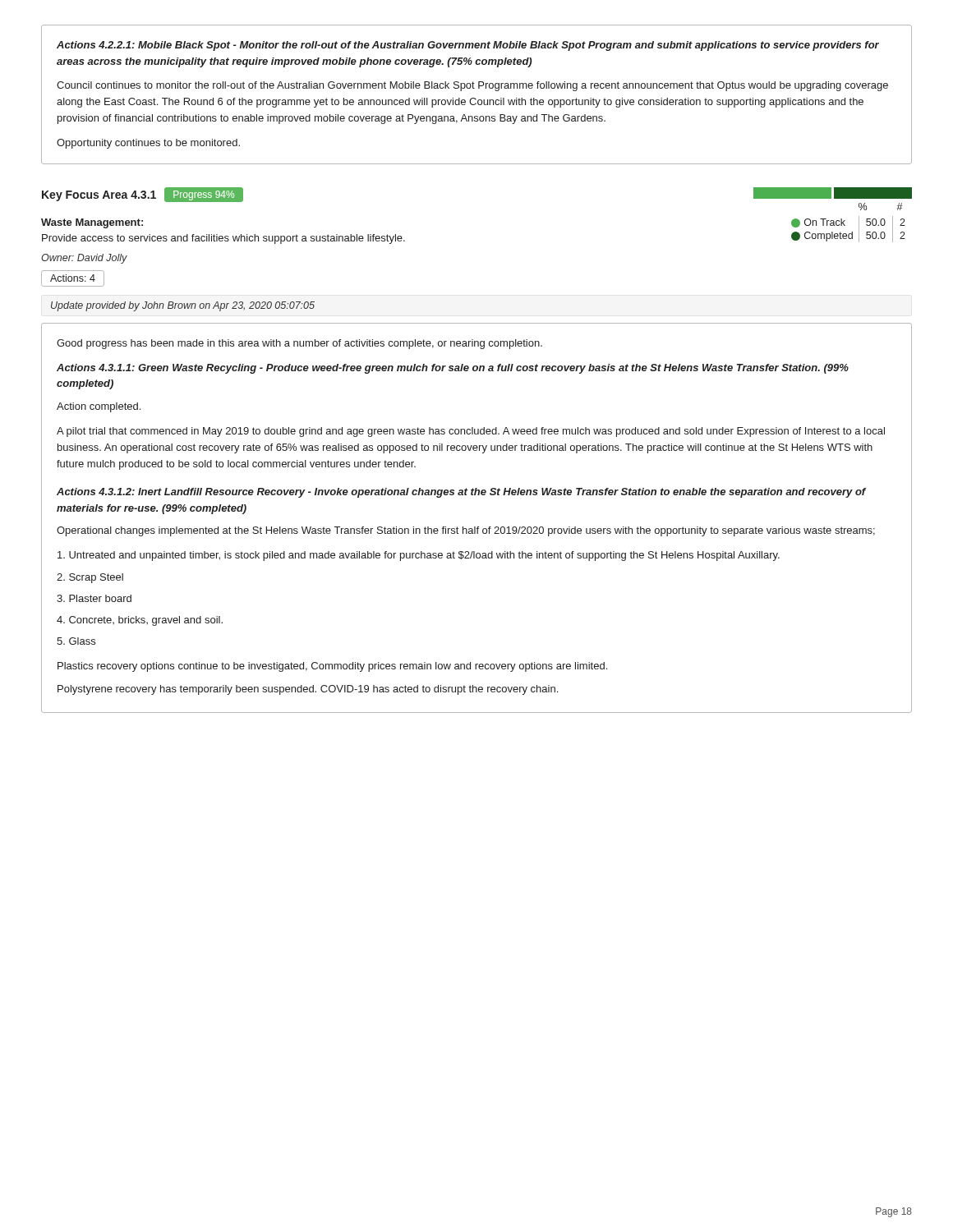Viewport: 953px width, 1232px height.
Task: Select the title that says "Actions 4.2.2.1: Mobile Black Spot -"
Action: click(476, 94)
